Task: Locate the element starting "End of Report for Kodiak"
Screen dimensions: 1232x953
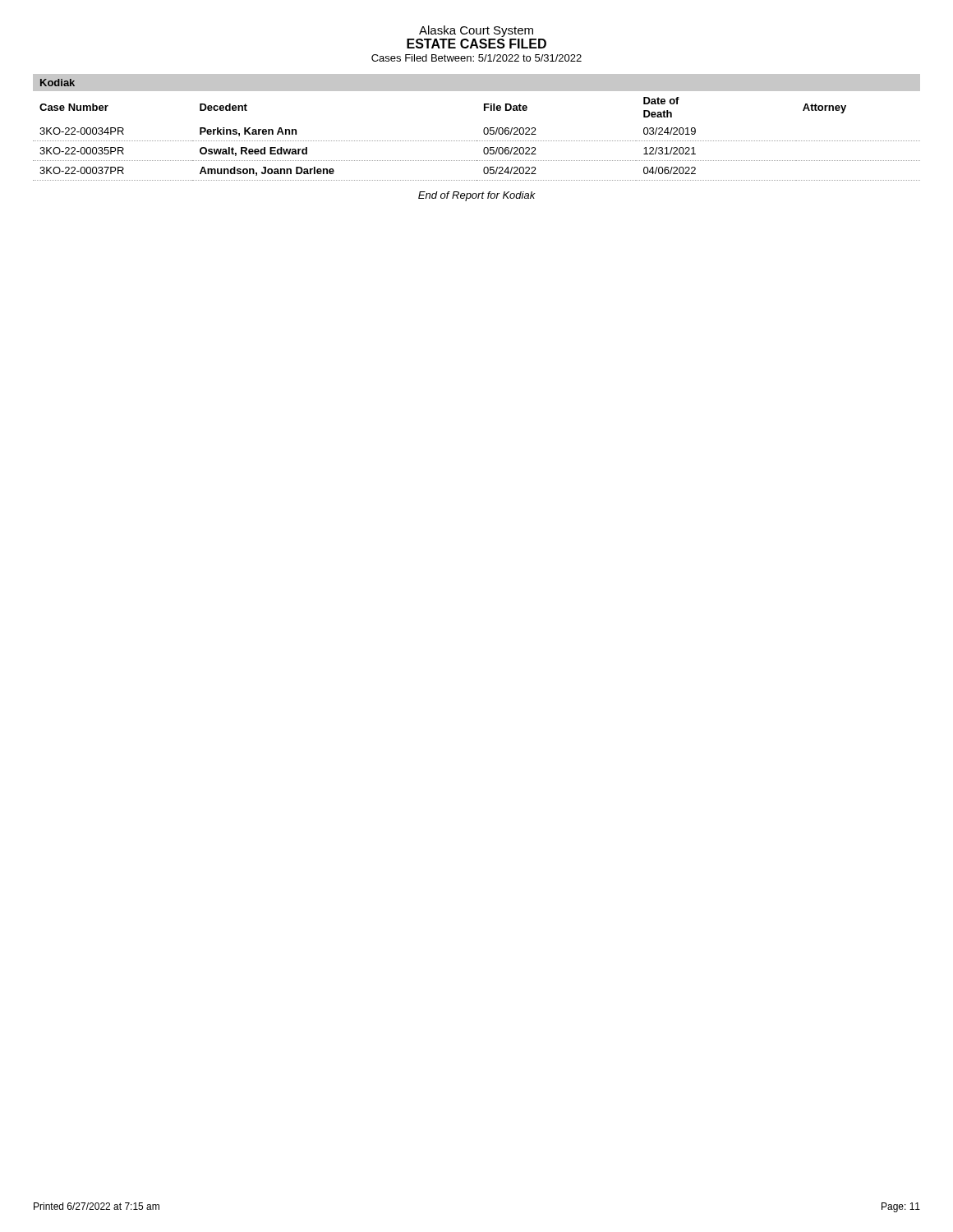Action: click(476, 195)
